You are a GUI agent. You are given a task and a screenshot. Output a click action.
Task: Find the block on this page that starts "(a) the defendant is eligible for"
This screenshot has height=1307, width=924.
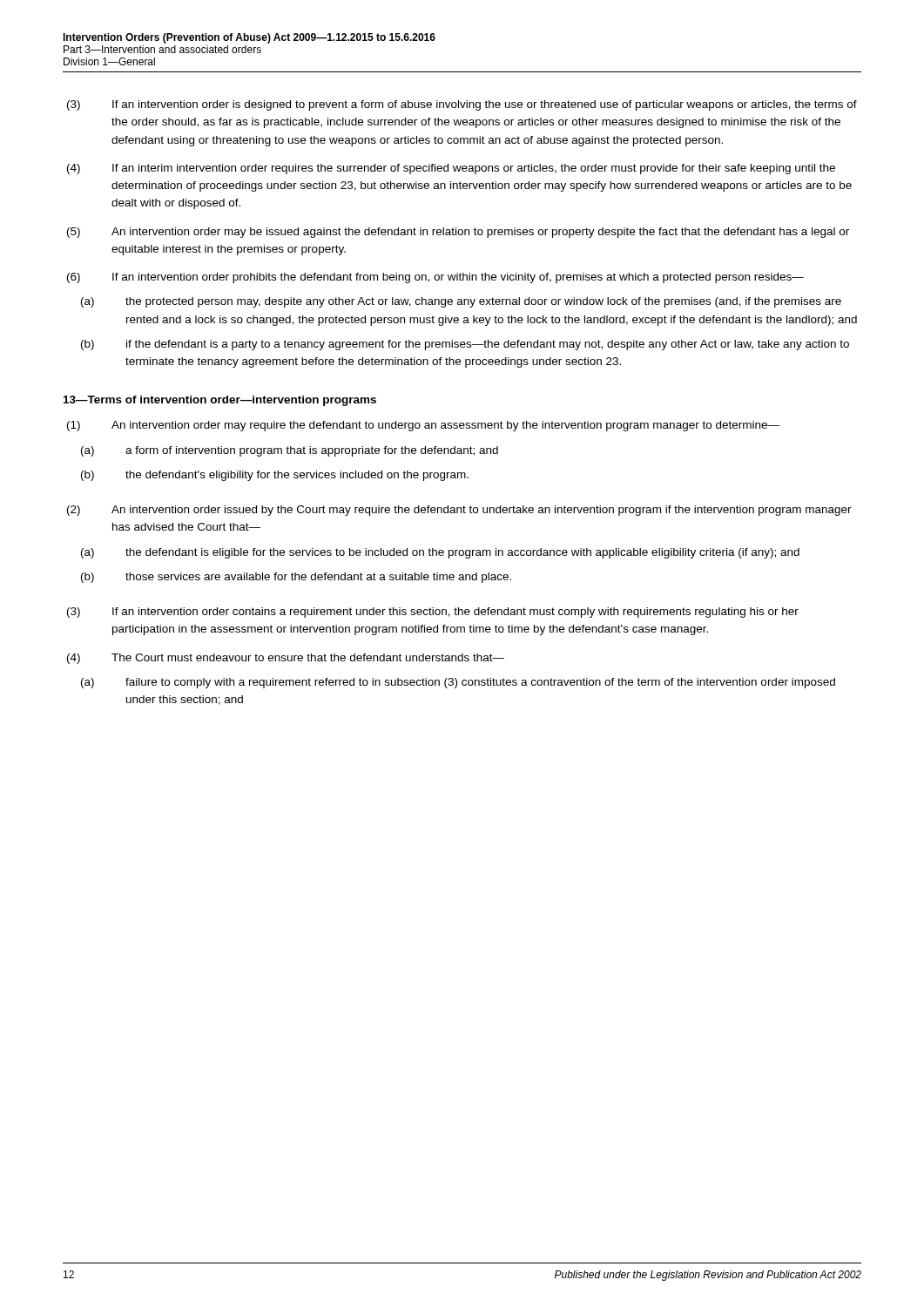click(x=462, y=552)
